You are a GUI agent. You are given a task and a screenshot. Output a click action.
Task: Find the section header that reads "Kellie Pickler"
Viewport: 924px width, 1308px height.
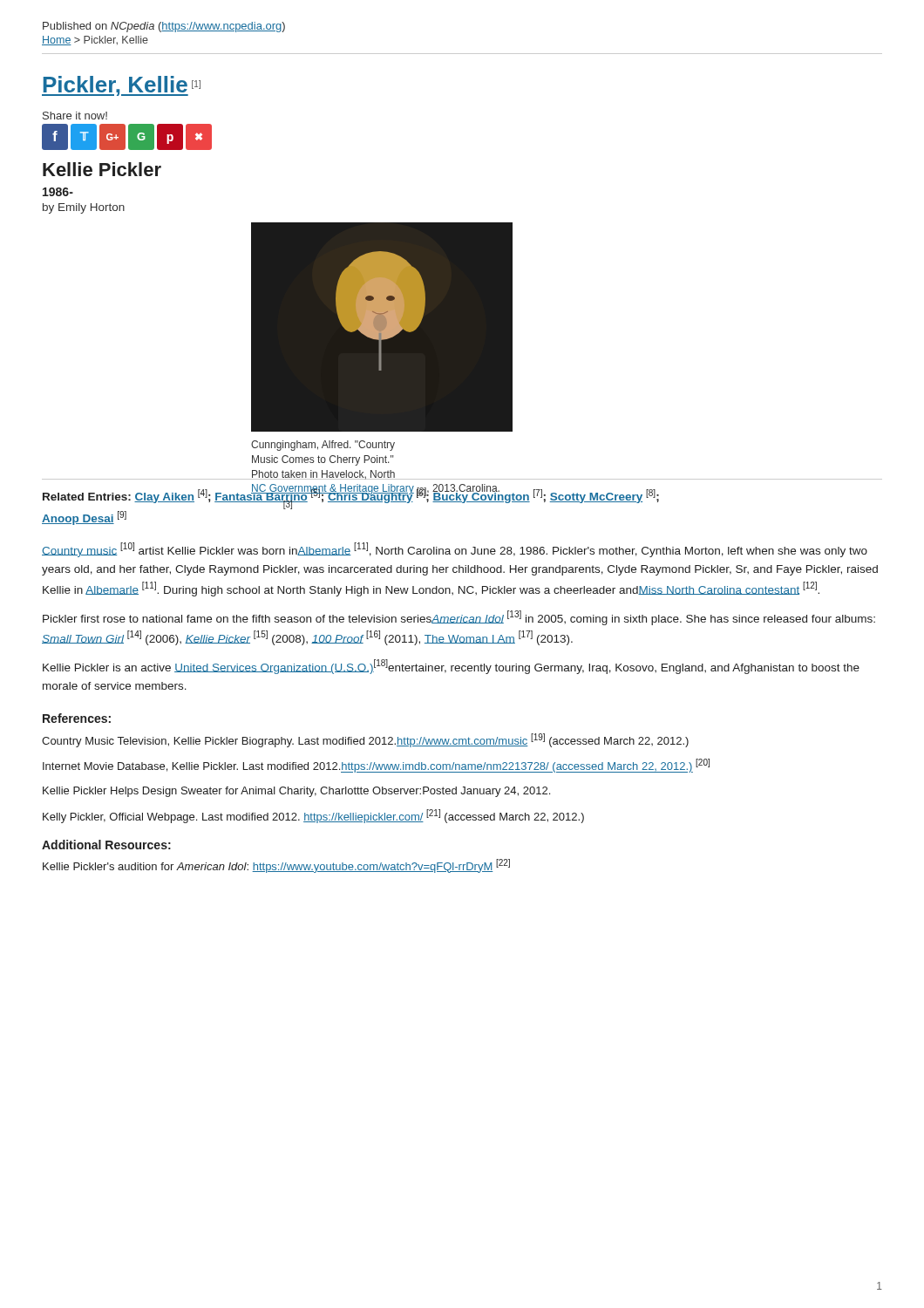click(102, 170)
